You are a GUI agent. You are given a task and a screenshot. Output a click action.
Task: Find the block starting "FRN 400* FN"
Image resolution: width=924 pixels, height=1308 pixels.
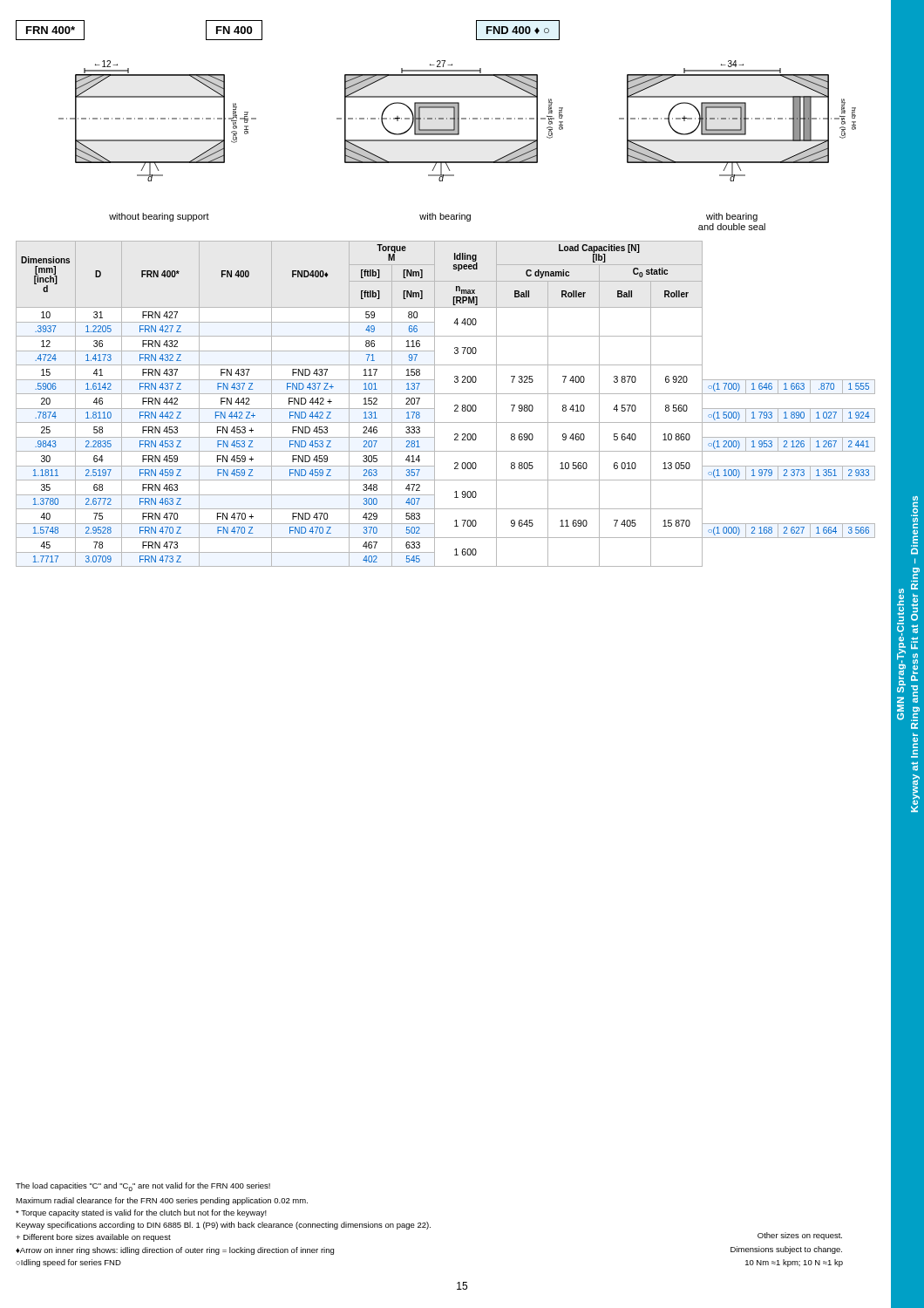pyautogui.click(x=52, y=31)
